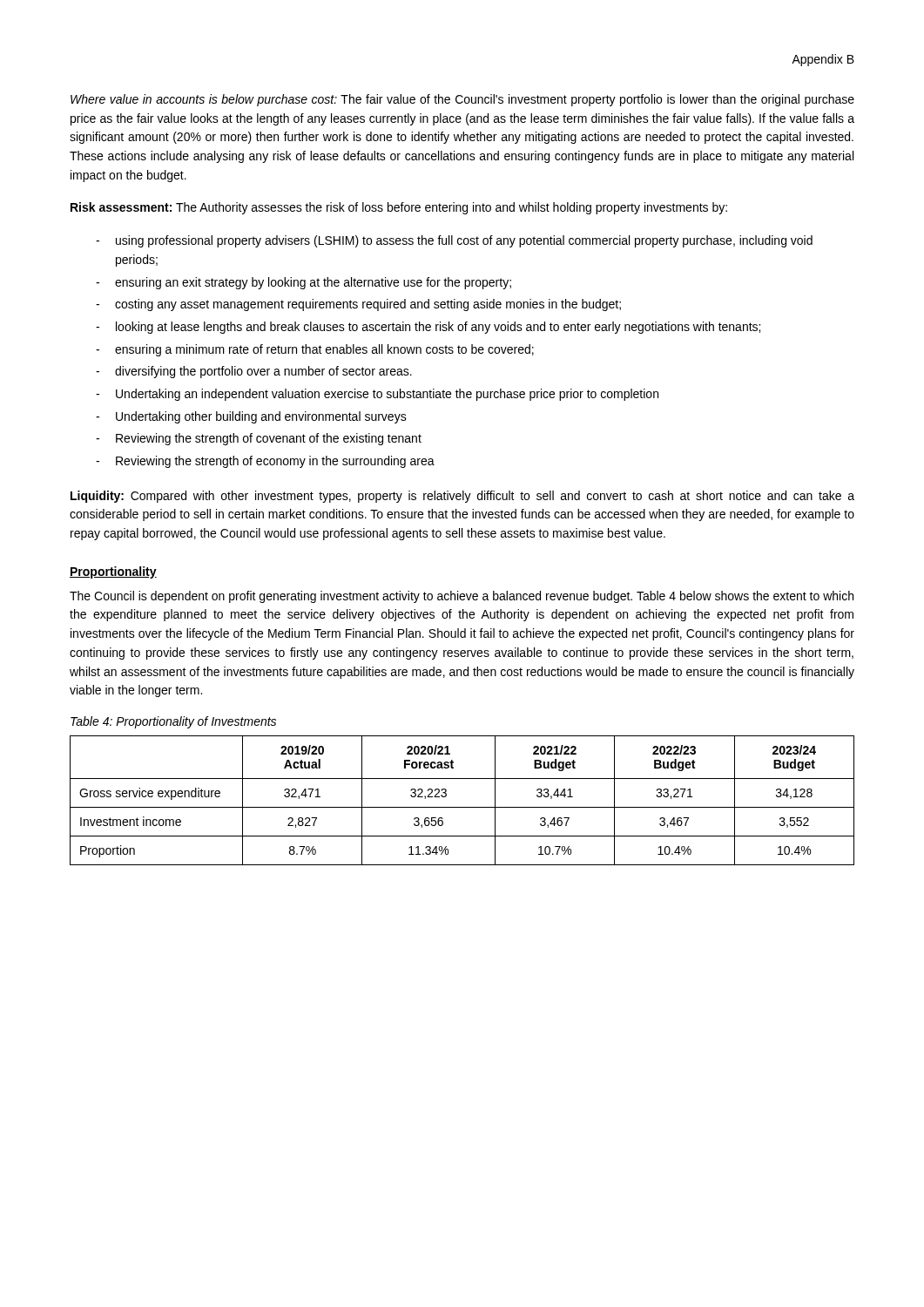924x1307 pixels.
Task: Select the region starting "Where value in accounts is below purchase cost:"
Action: (x=462, y=137)
